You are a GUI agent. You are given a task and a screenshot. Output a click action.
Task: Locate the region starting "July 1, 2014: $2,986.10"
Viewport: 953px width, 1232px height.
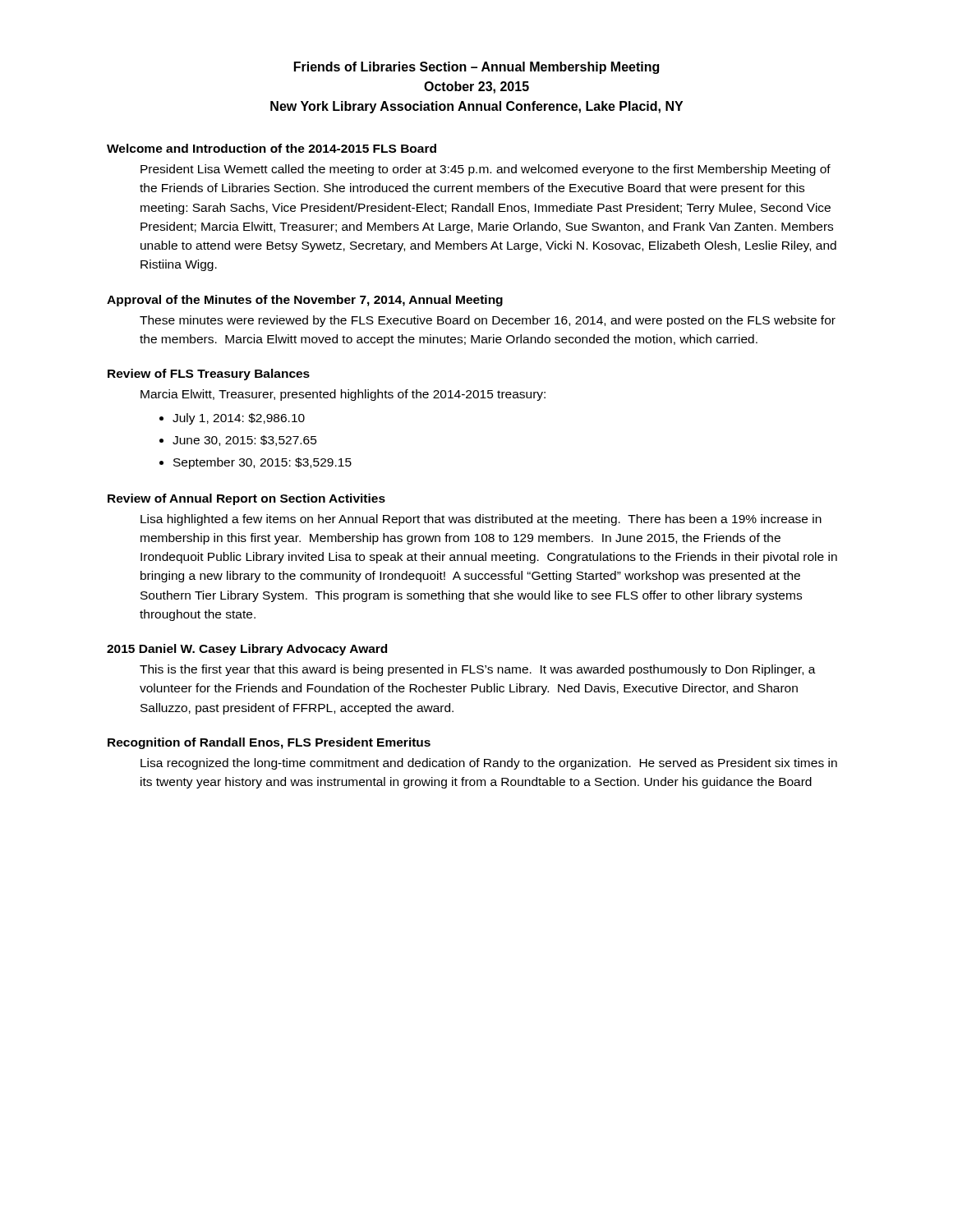coord(239,418)
